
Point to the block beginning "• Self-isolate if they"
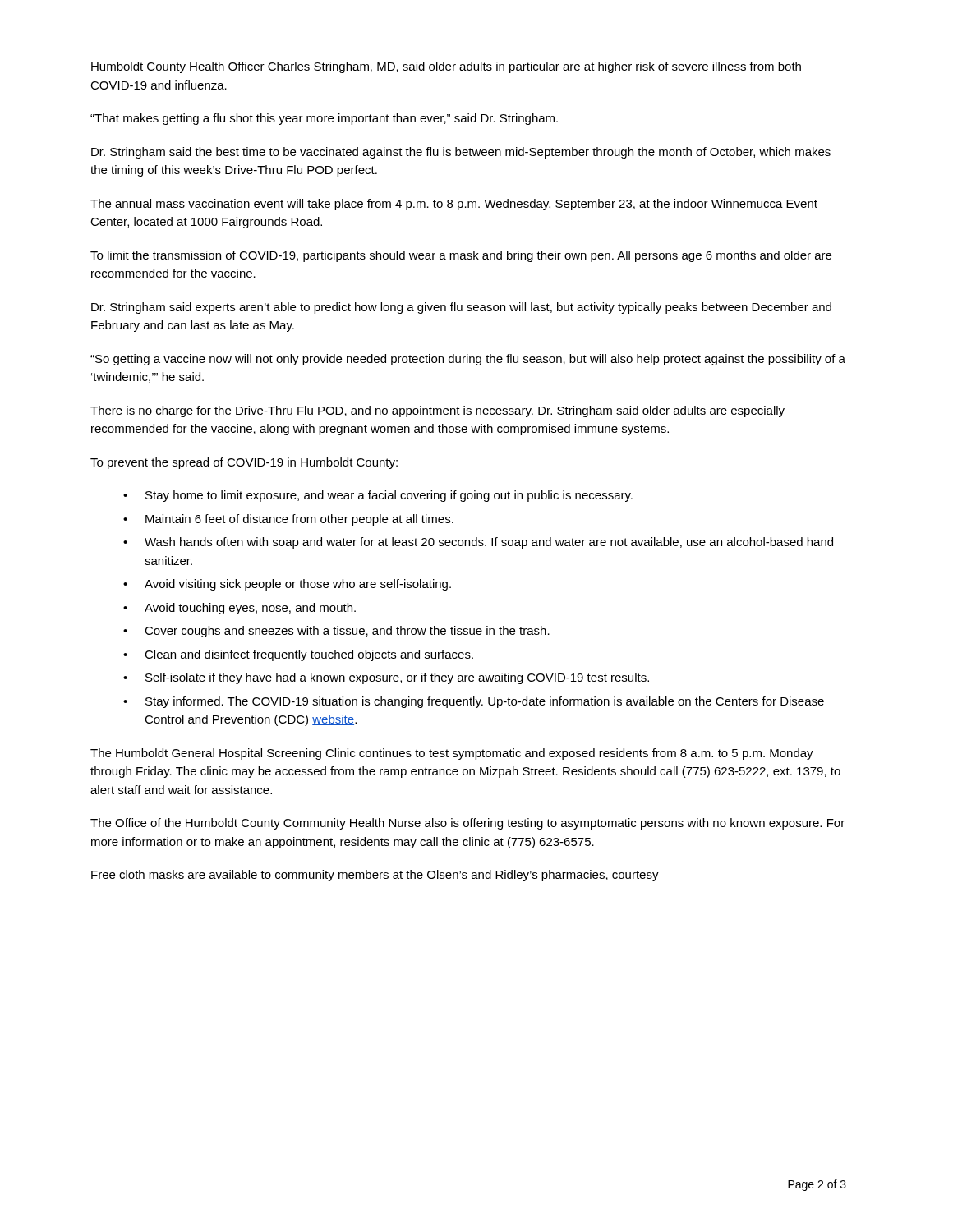(x=387, y=678)
